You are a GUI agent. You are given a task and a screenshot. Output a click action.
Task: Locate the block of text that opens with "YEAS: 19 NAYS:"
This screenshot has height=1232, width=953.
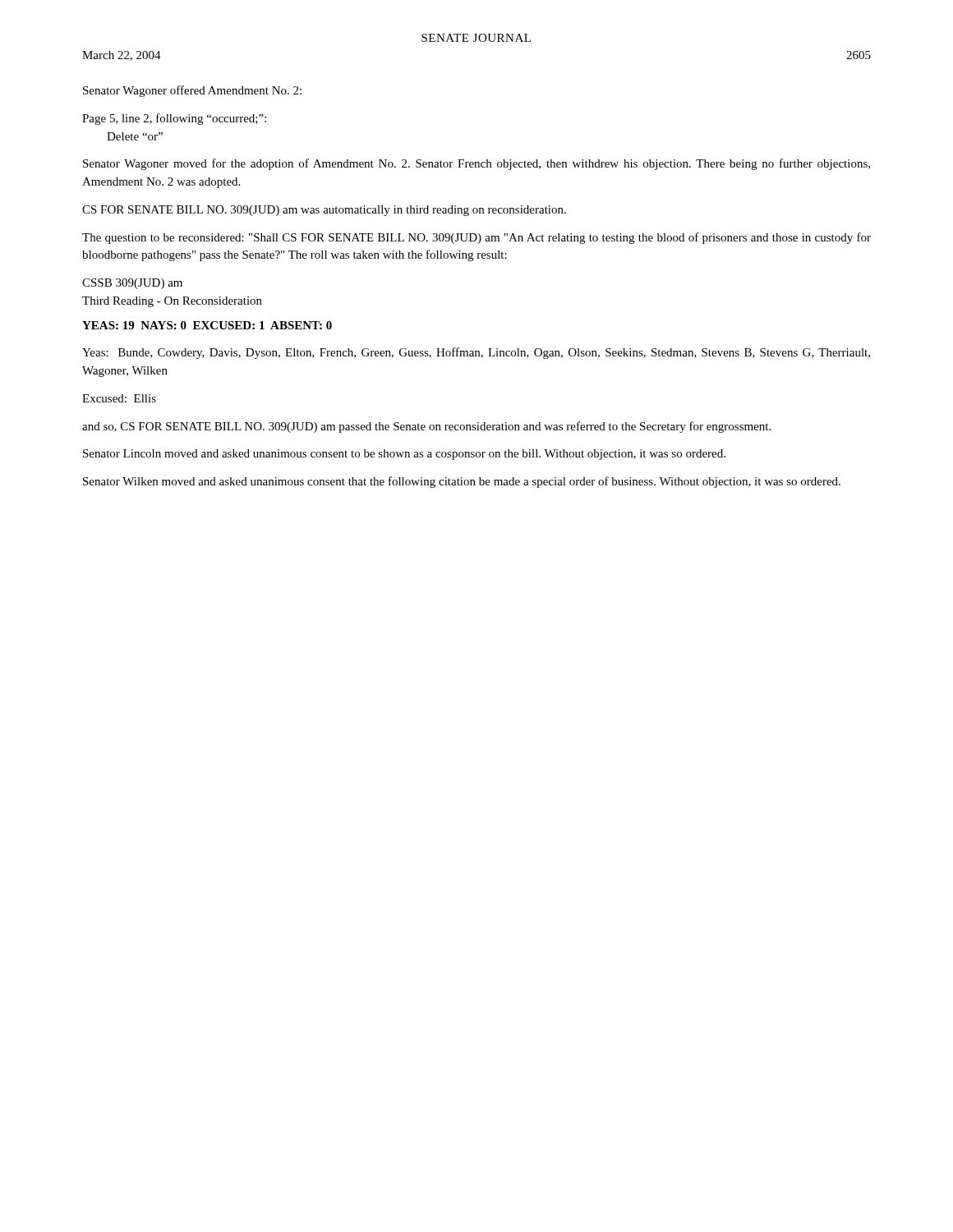[x=207, y=325]
